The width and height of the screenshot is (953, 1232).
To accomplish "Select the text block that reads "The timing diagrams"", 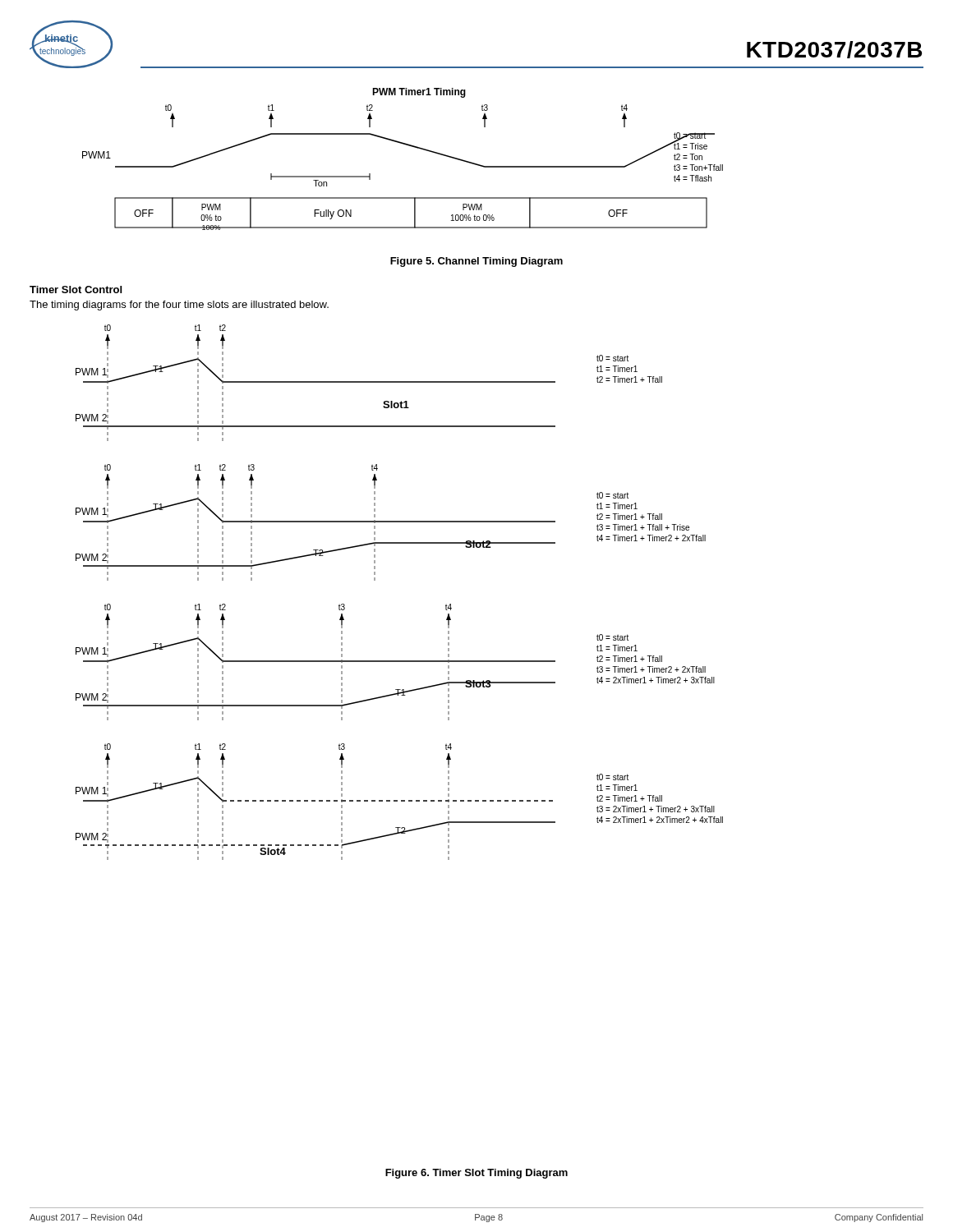I will [179, 304].
